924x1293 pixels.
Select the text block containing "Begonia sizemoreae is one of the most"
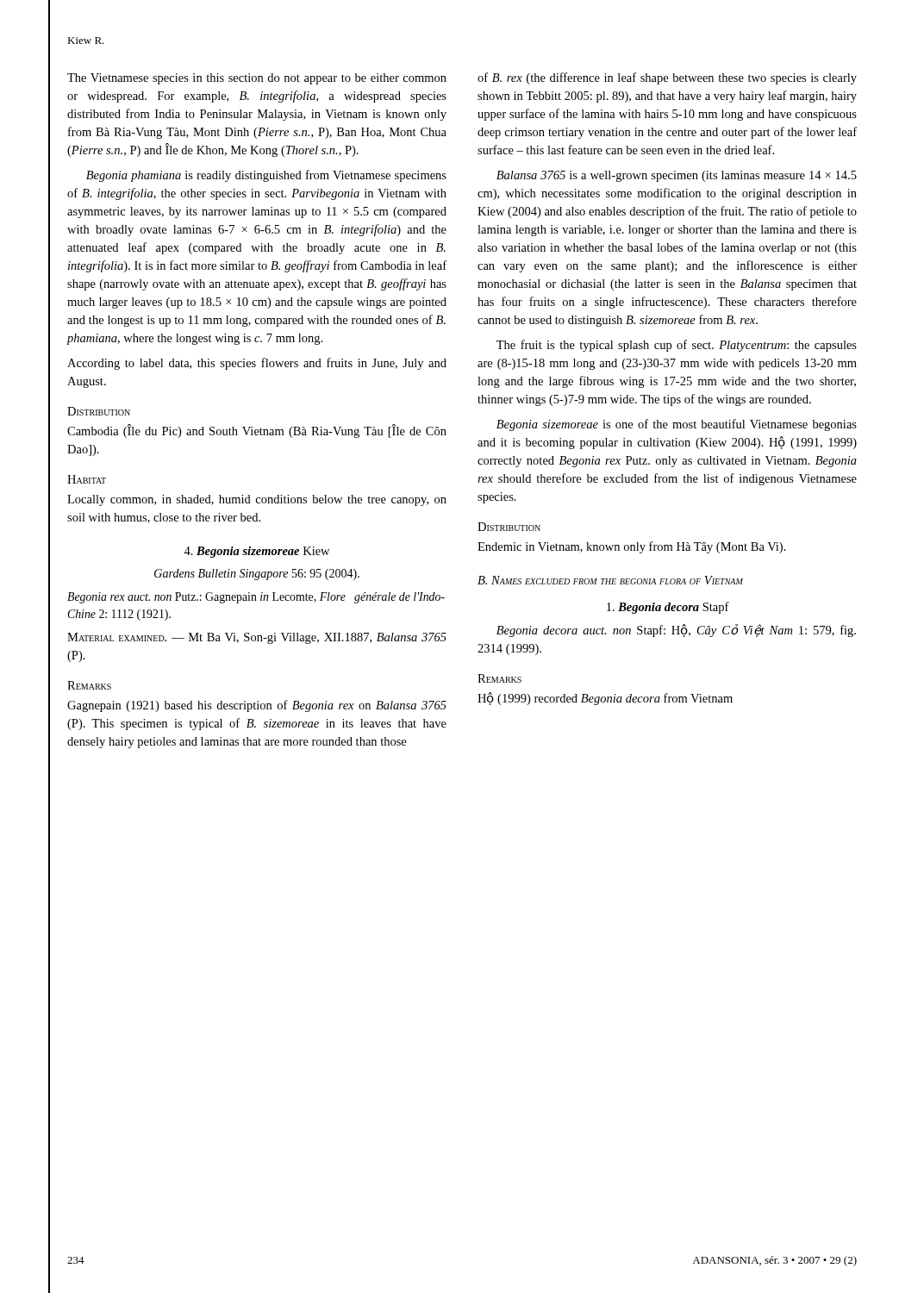point(667,461)
